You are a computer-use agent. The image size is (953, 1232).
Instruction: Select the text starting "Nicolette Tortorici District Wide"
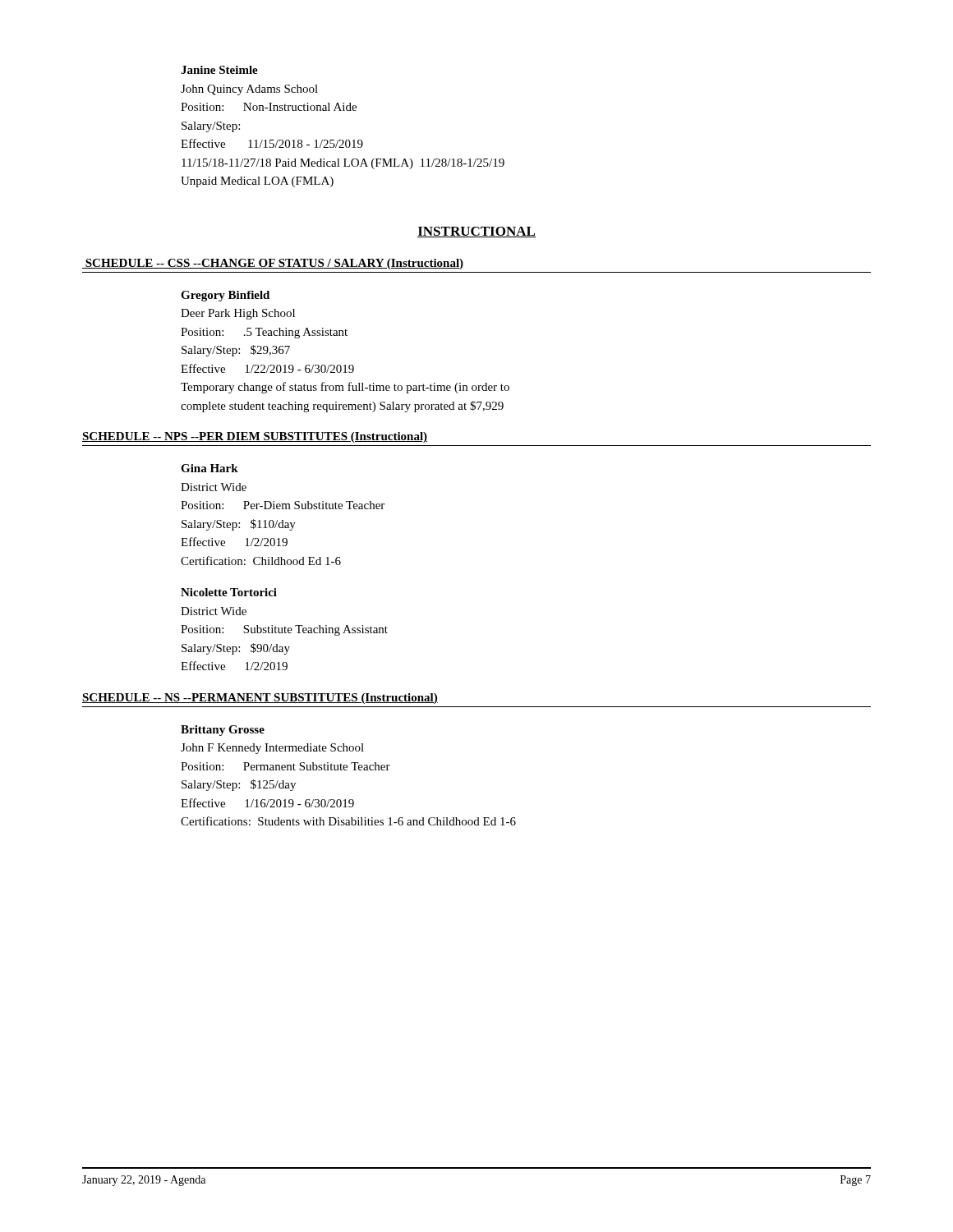click(229, 592)
